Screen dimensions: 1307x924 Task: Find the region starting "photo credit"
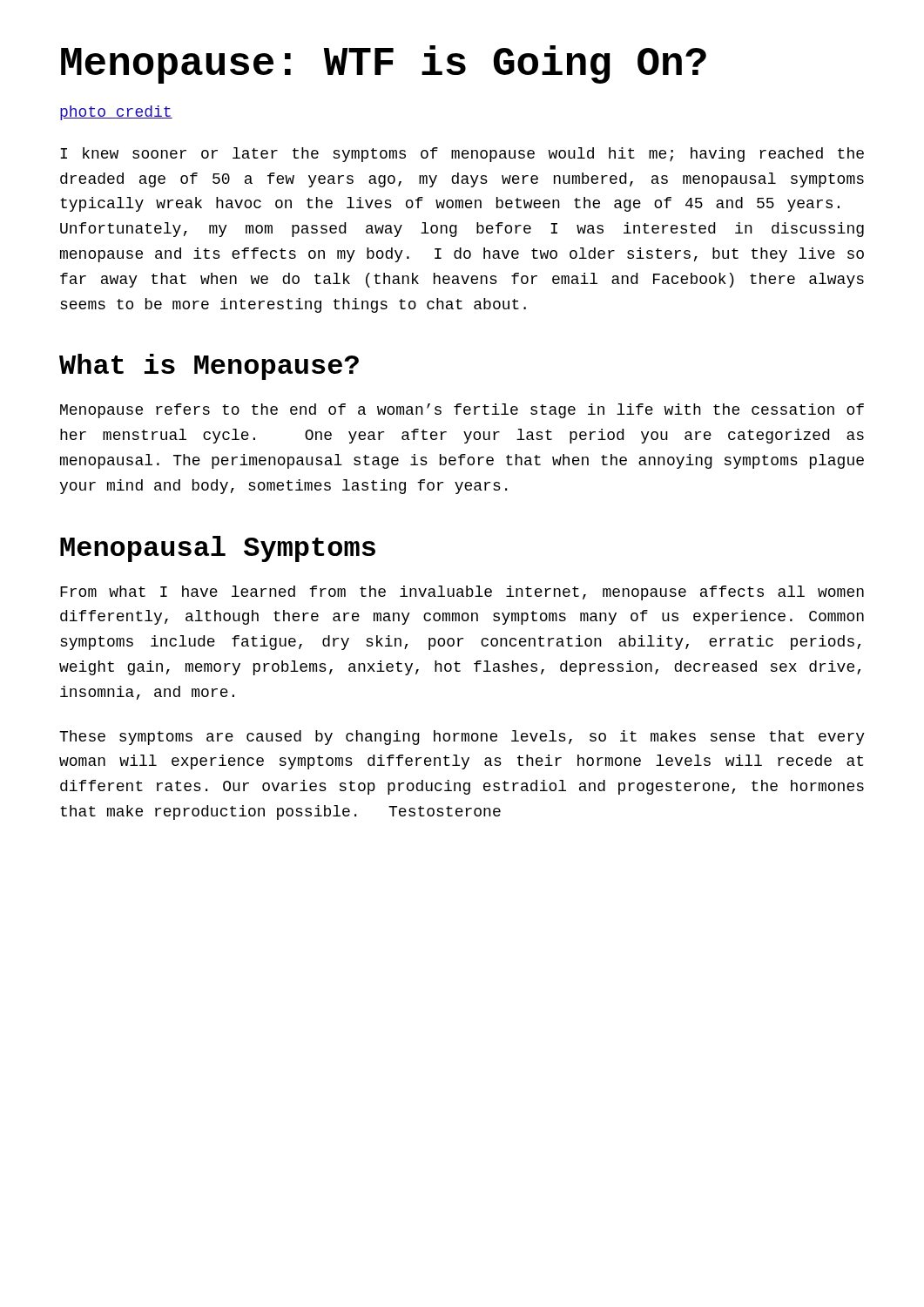116,112
